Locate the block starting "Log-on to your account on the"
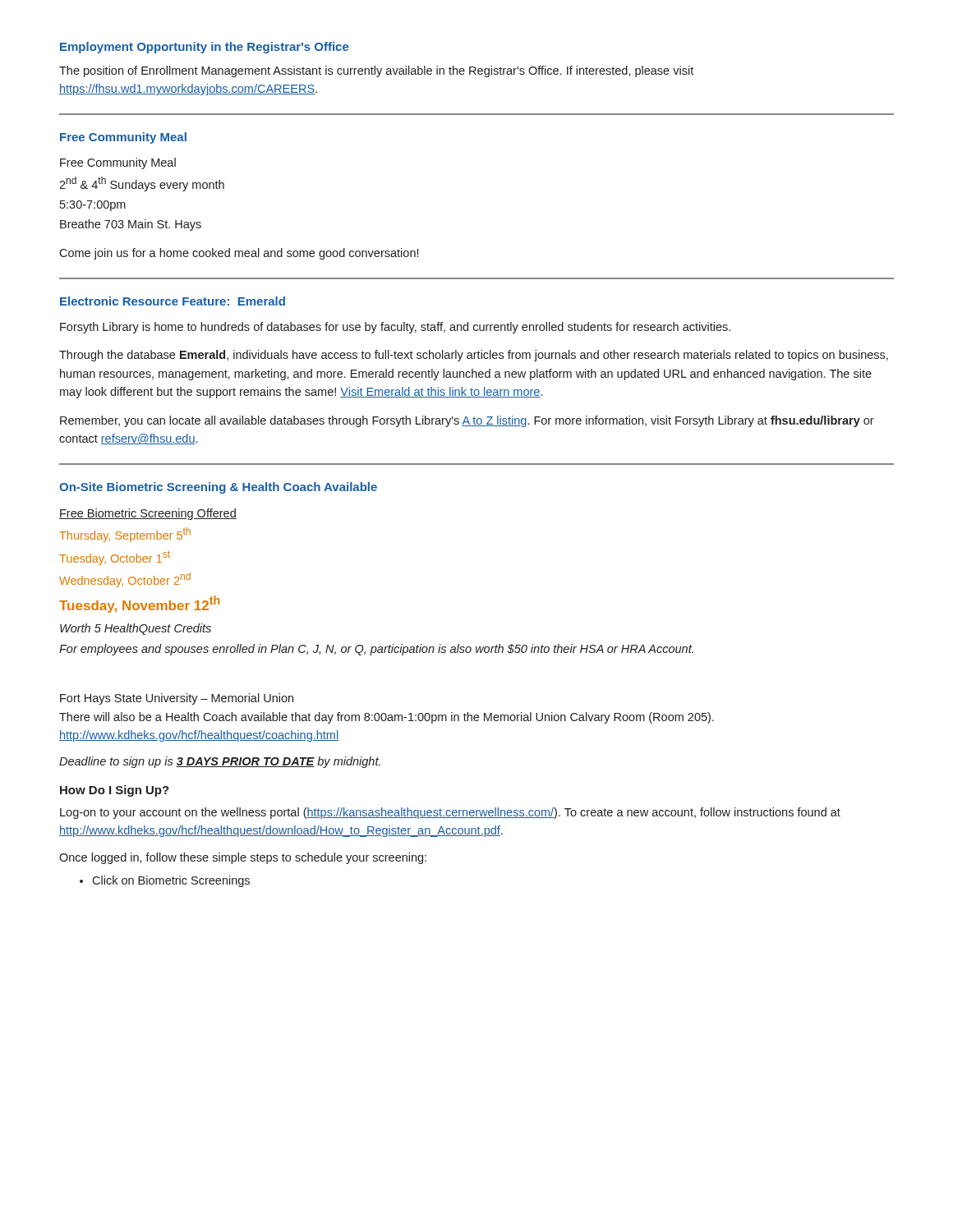 click(450, 821)
